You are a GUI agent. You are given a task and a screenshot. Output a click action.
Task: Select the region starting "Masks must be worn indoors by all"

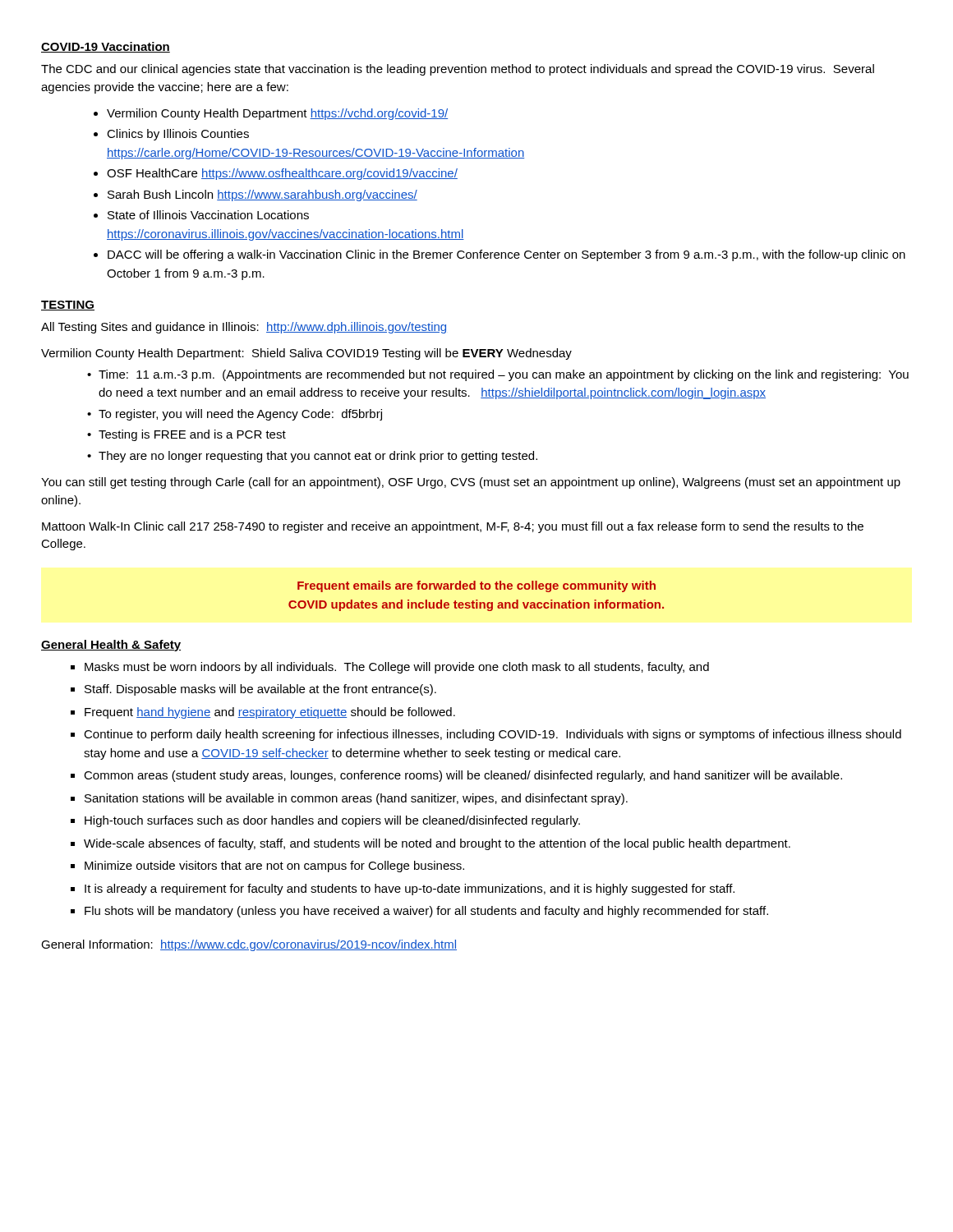pos(397,666)
